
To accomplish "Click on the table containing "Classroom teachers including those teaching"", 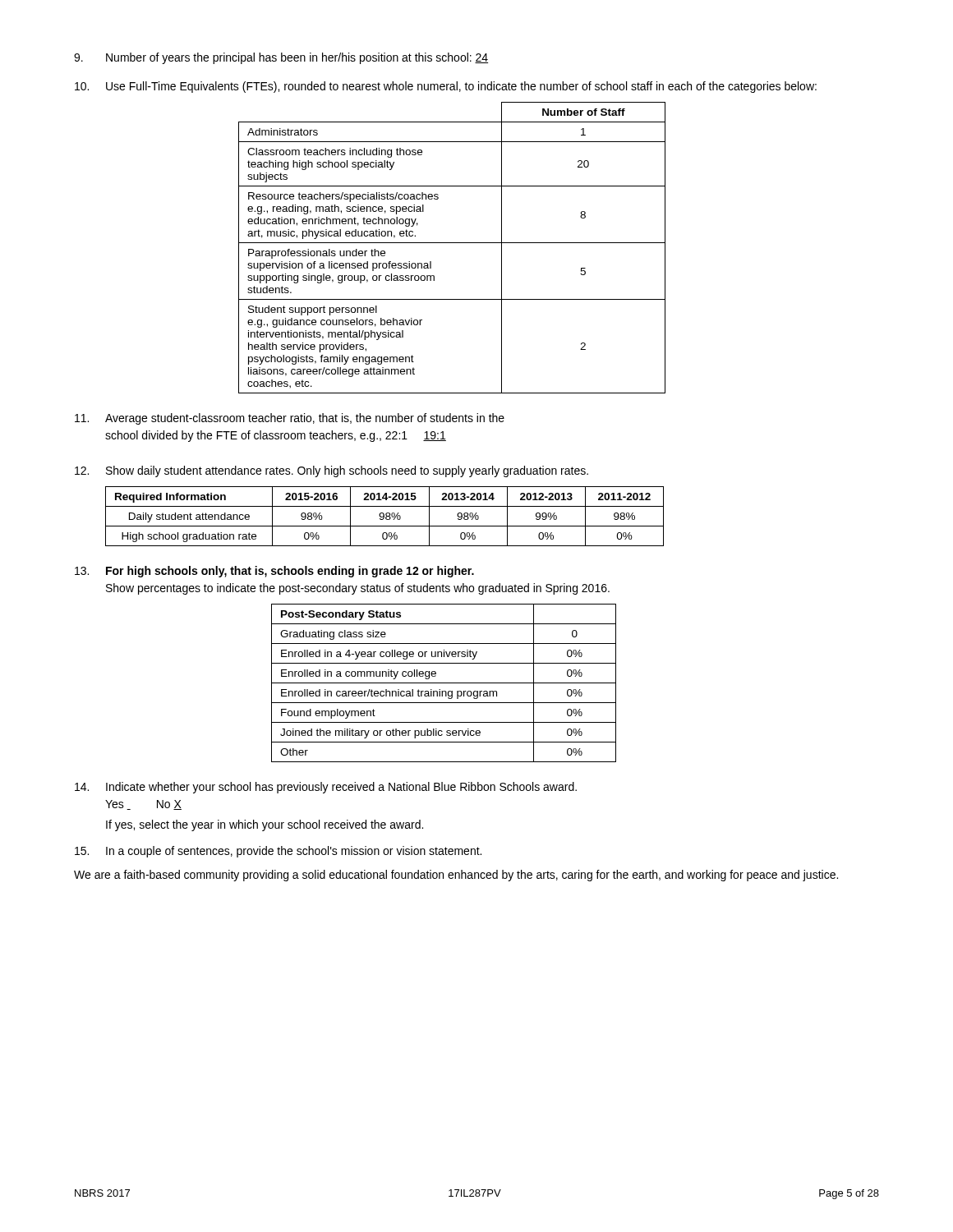I will click(x=518, y=248).
